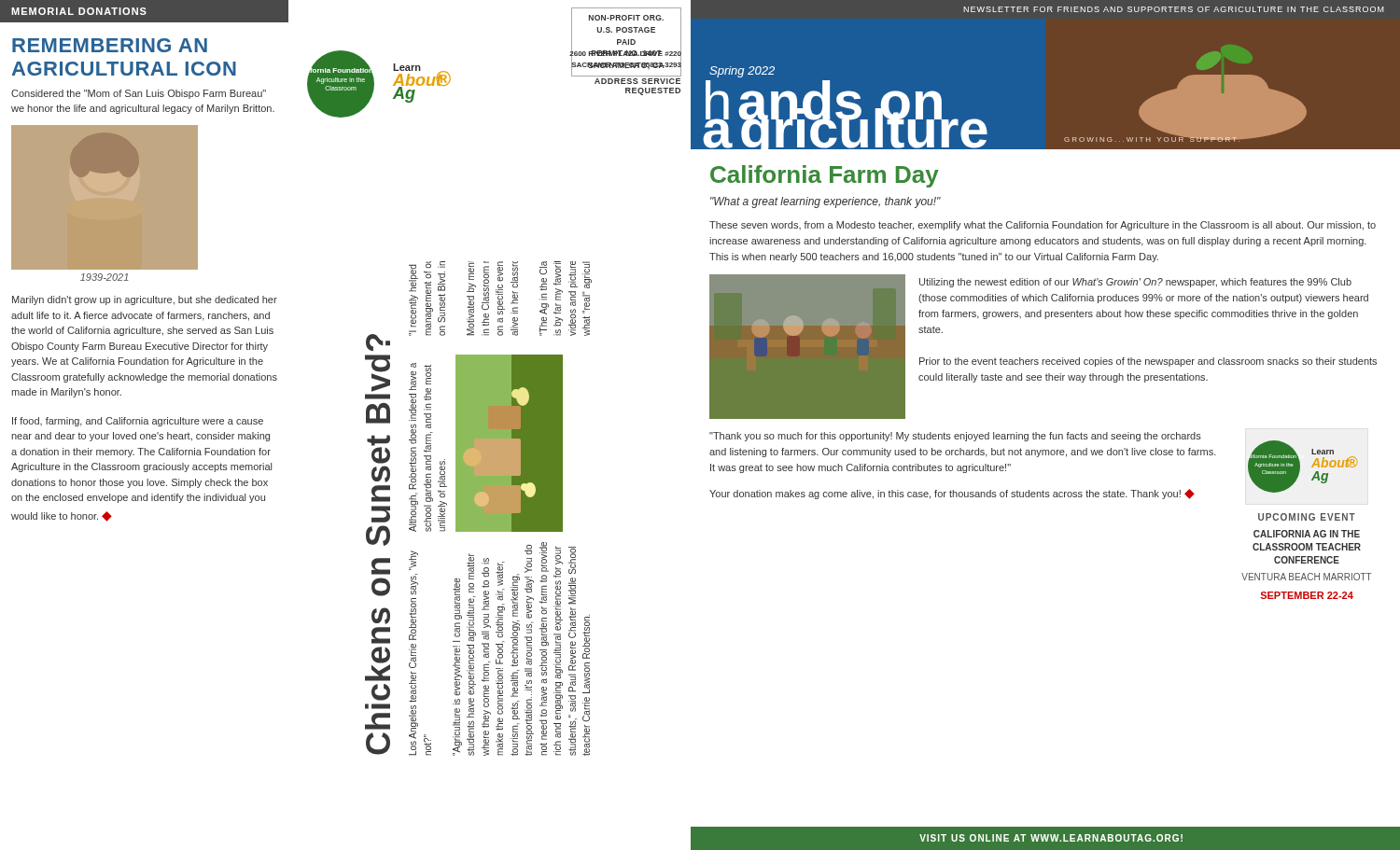Locate the text block that says ""Thank you so"
Viewport: 1400px width, 850px height.
(x=963, y=452)
